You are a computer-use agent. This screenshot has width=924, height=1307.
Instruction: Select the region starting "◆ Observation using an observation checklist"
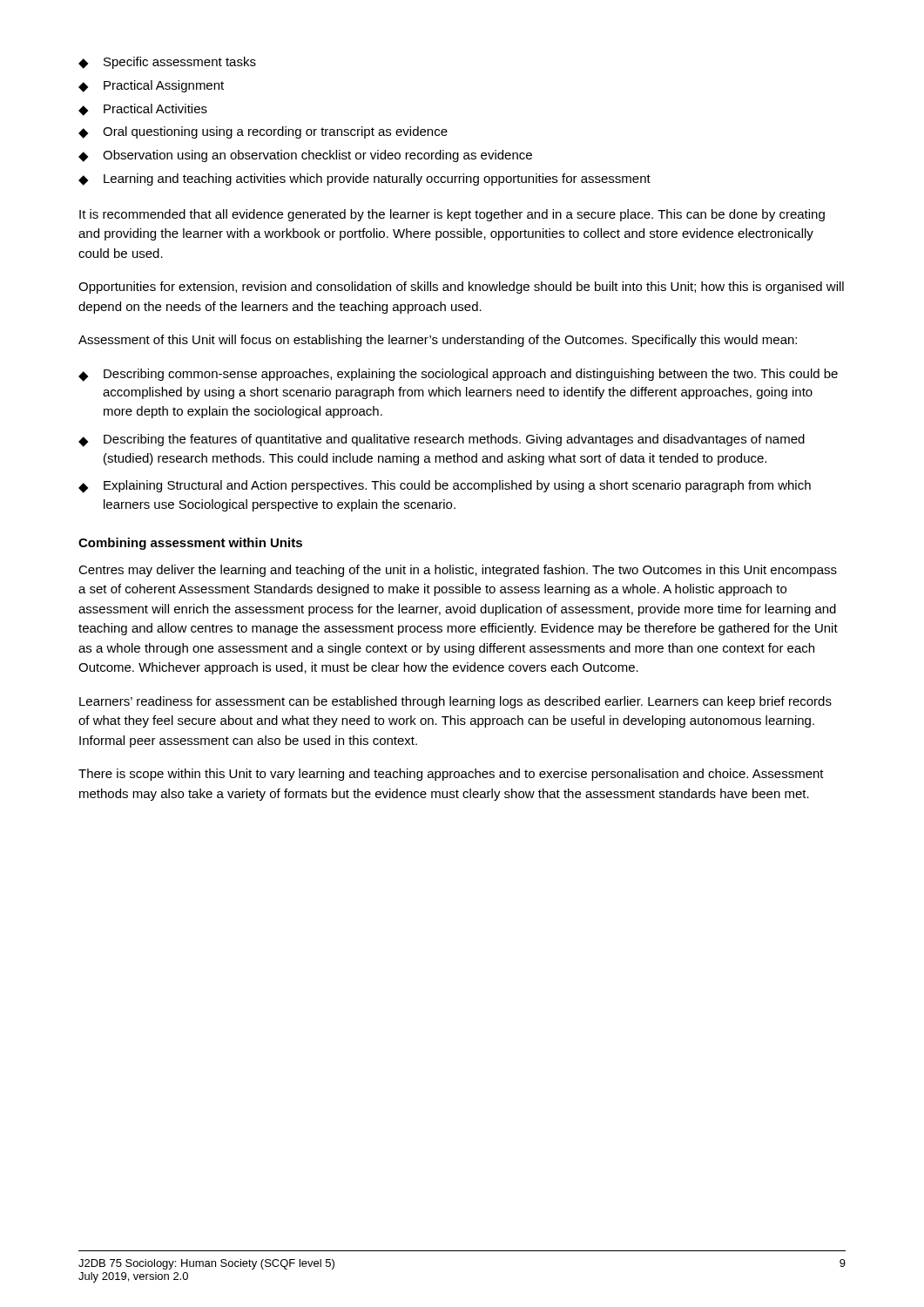click(x=462, y=155)
